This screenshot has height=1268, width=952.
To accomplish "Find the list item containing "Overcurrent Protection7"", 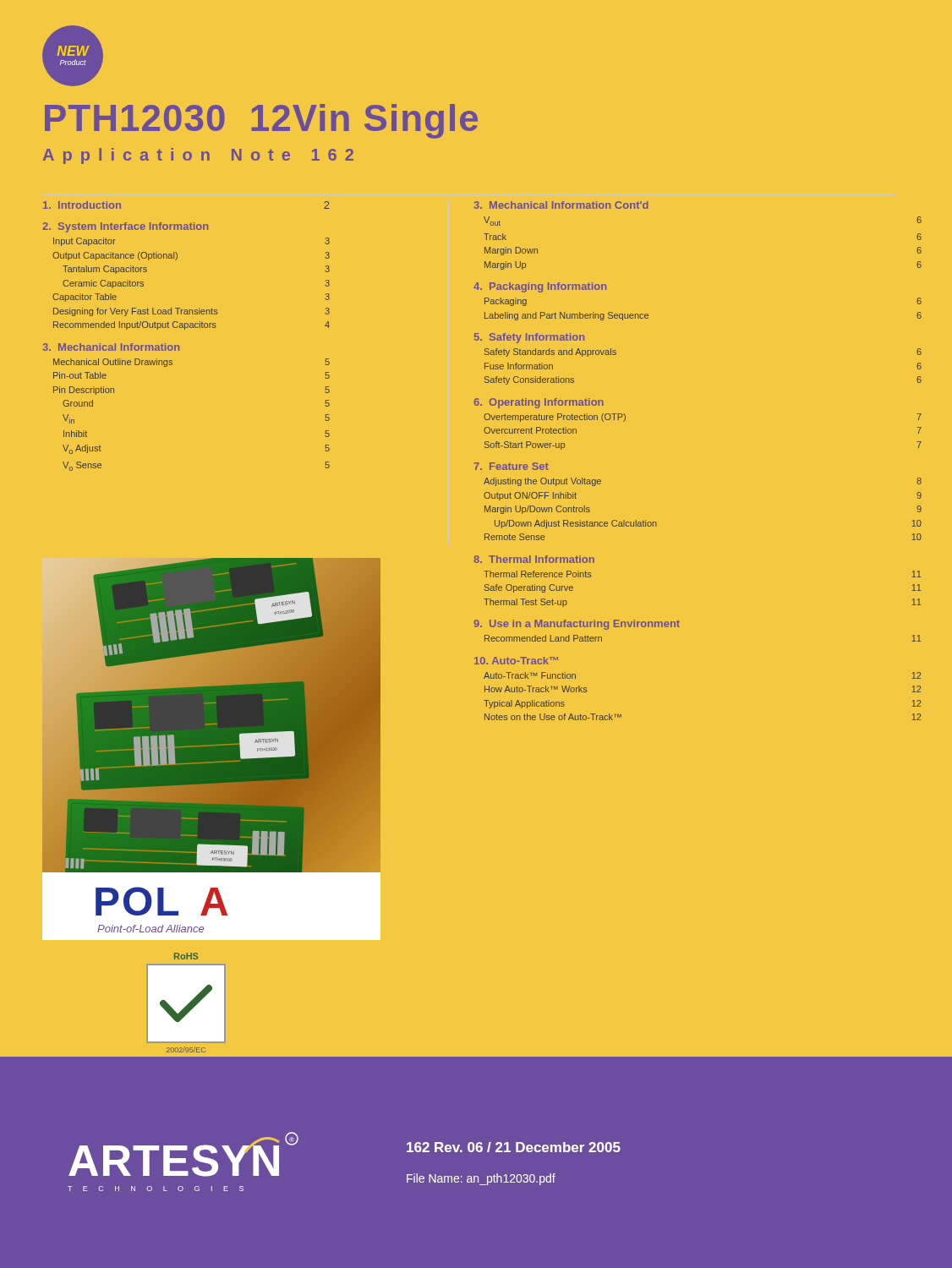I will [529, 430].
